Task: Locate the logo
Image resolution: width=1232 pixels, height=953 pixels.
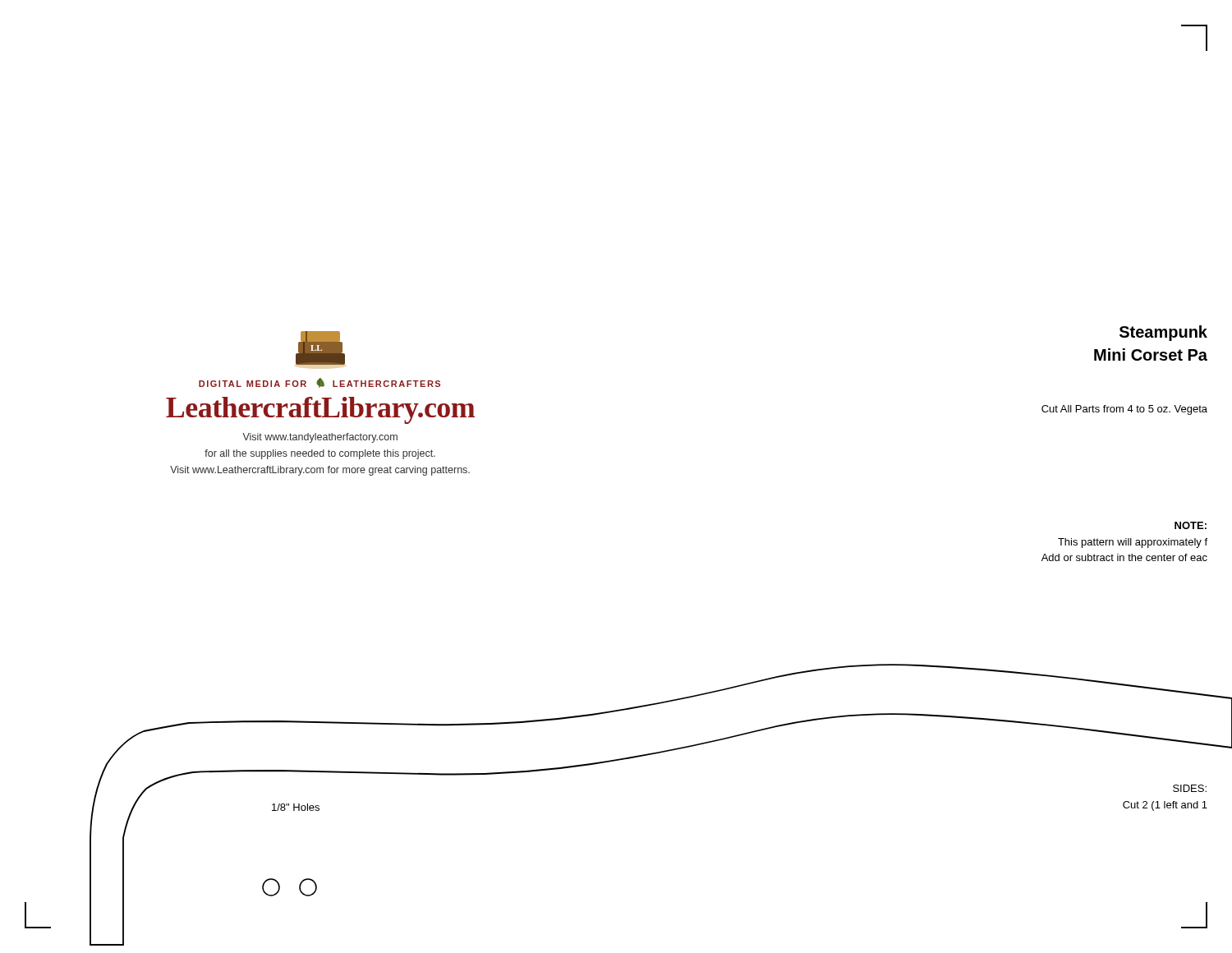Action: pyautogui.click(x=320, y=399)
